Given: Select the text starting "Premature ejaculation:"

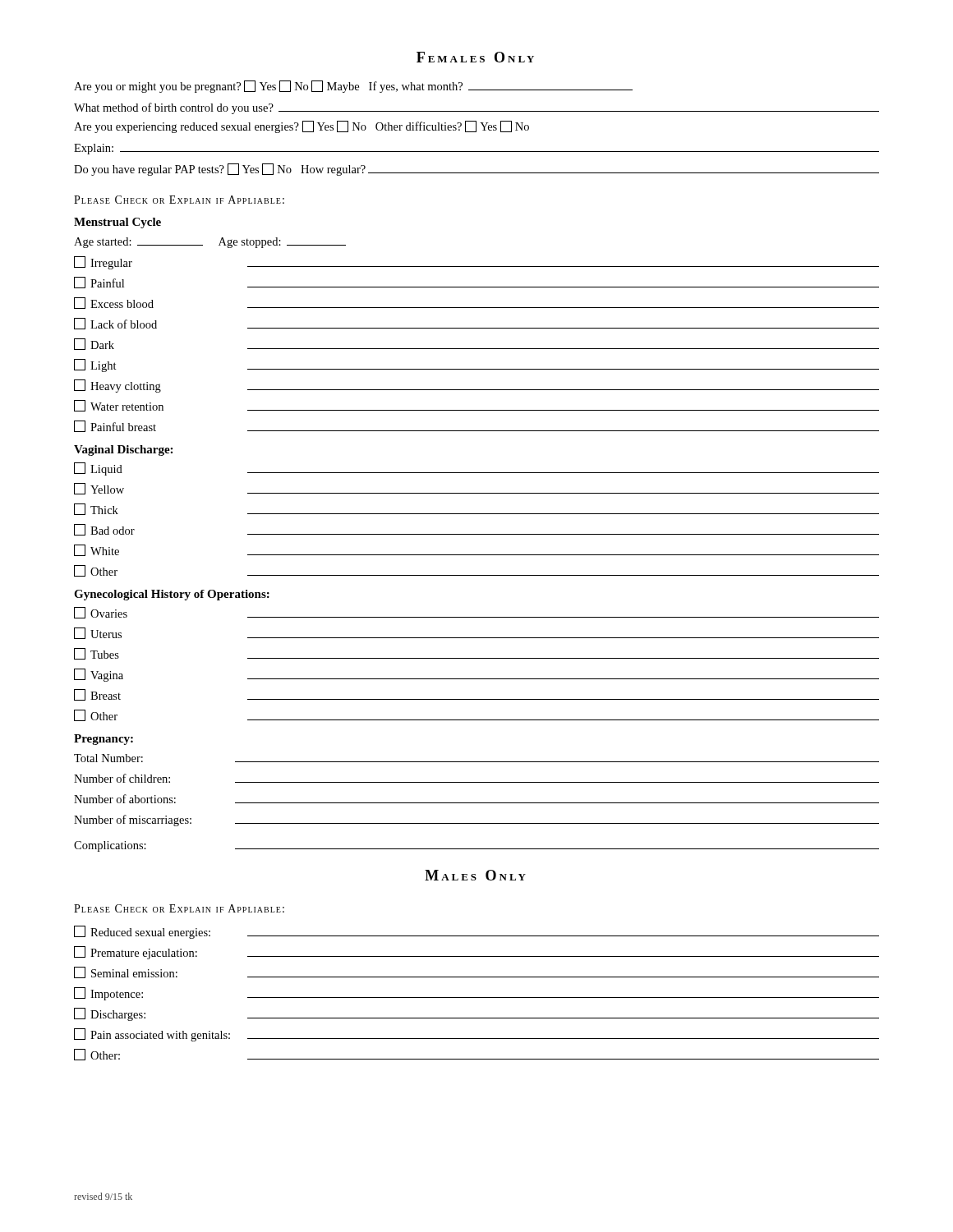Looking at the screenshot, I should (476, 951).
